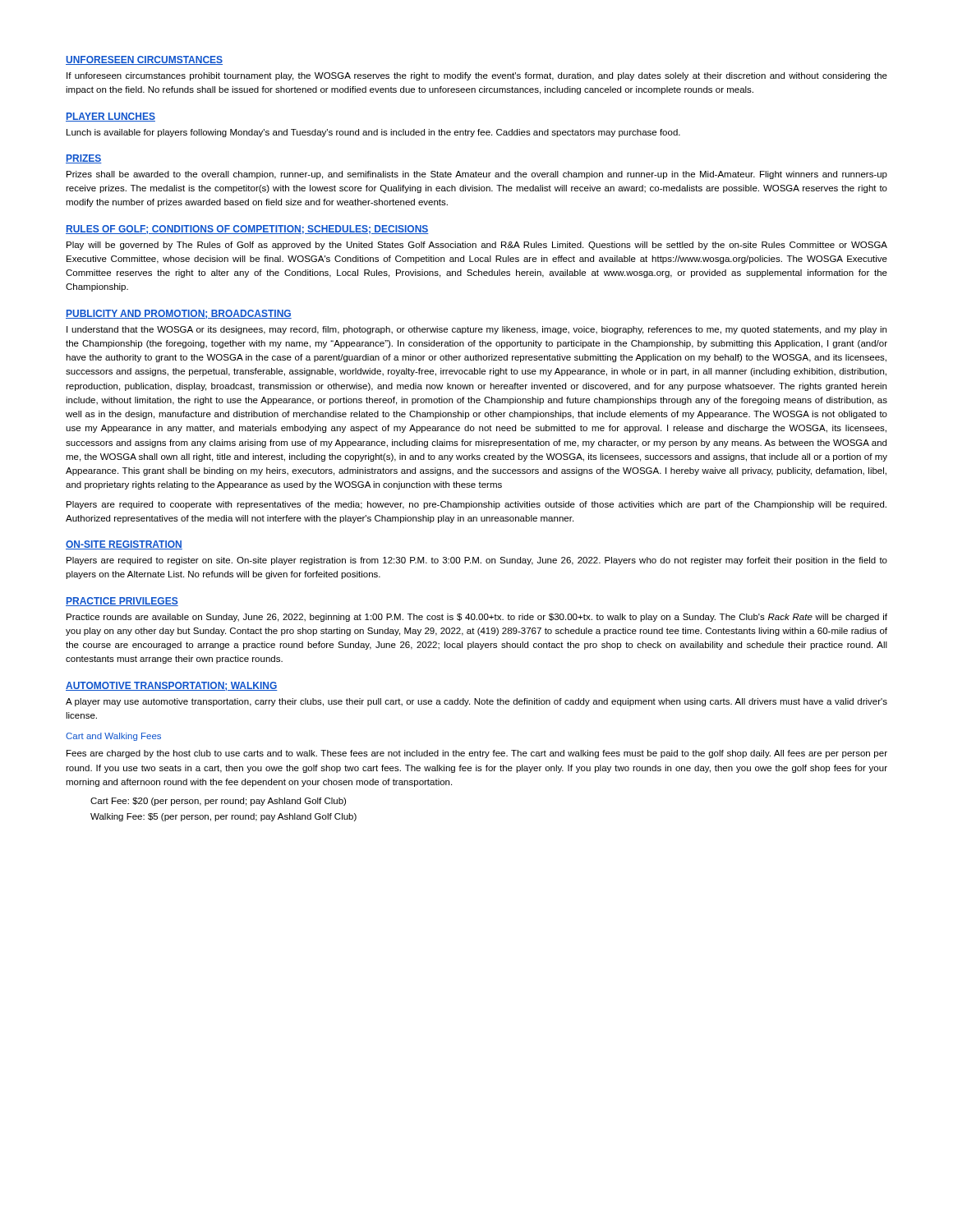The width and height of the screenshot is (953, 1232).
Task: Where is the passage that starts "If unforeseen circumstances"?
Action: 476,83
